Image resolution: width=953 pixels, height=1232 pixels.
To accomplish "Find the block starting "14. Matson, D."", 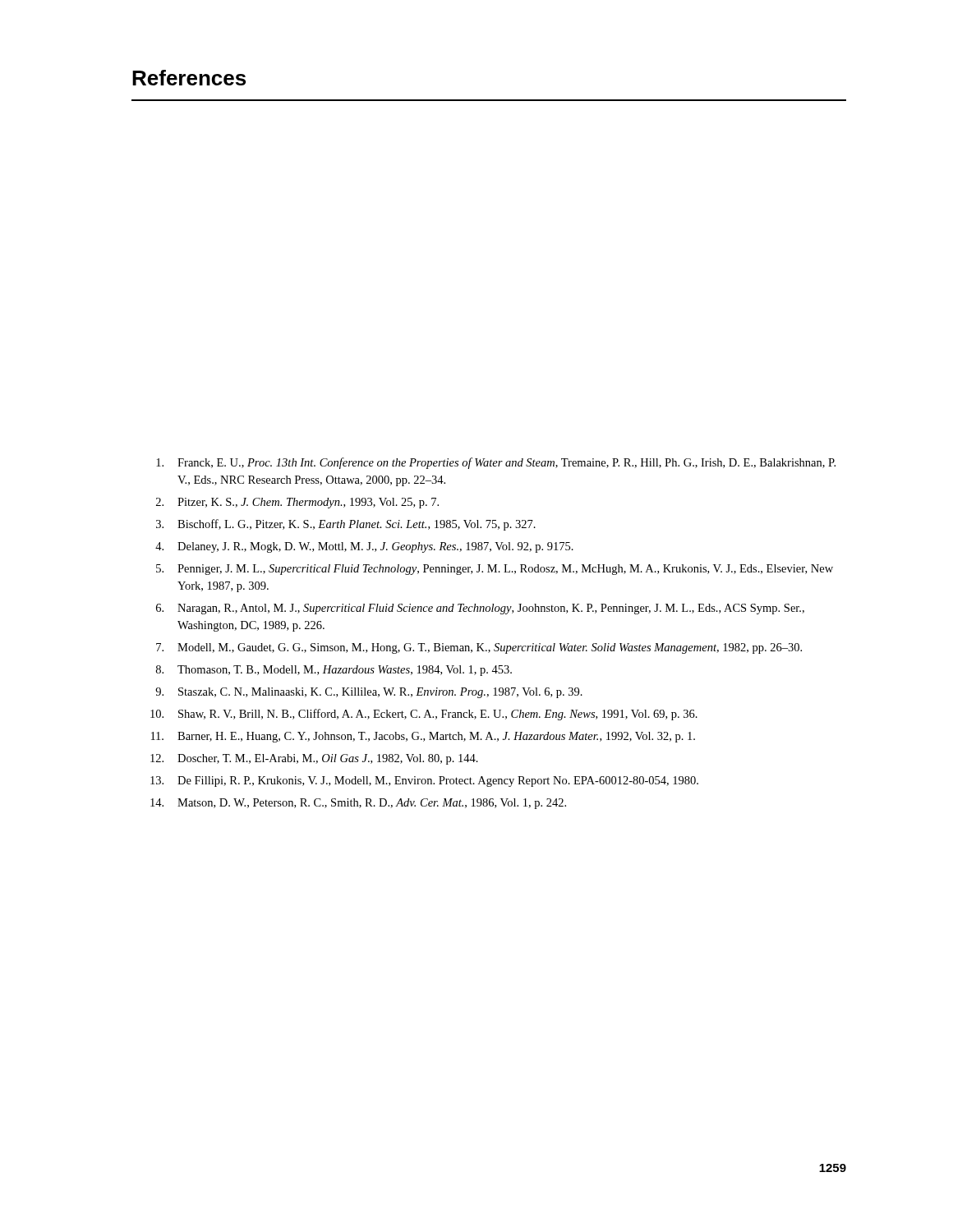I will [489, 803].
